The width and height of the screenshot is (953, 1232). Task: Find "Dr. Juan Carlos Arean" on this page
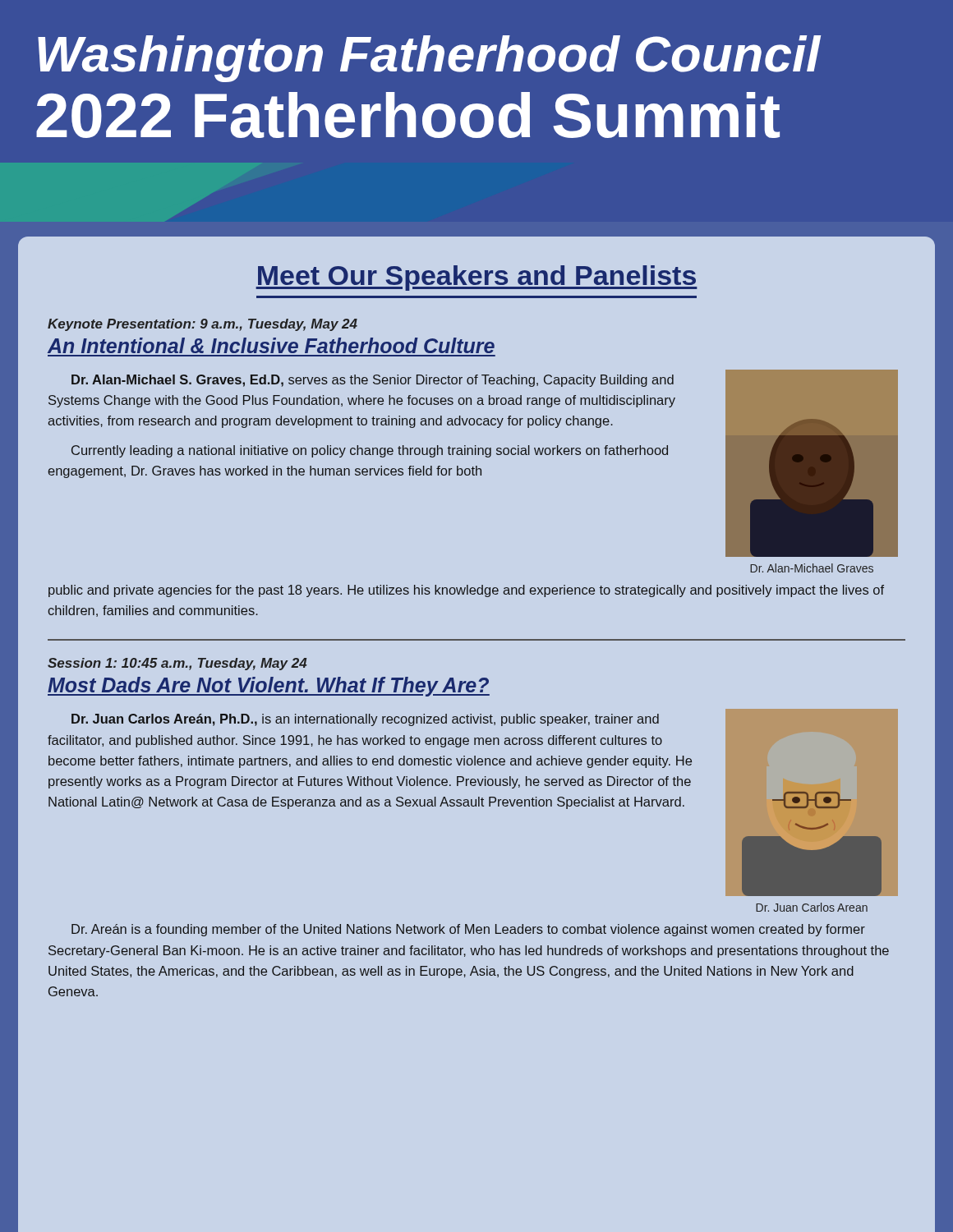812,908
